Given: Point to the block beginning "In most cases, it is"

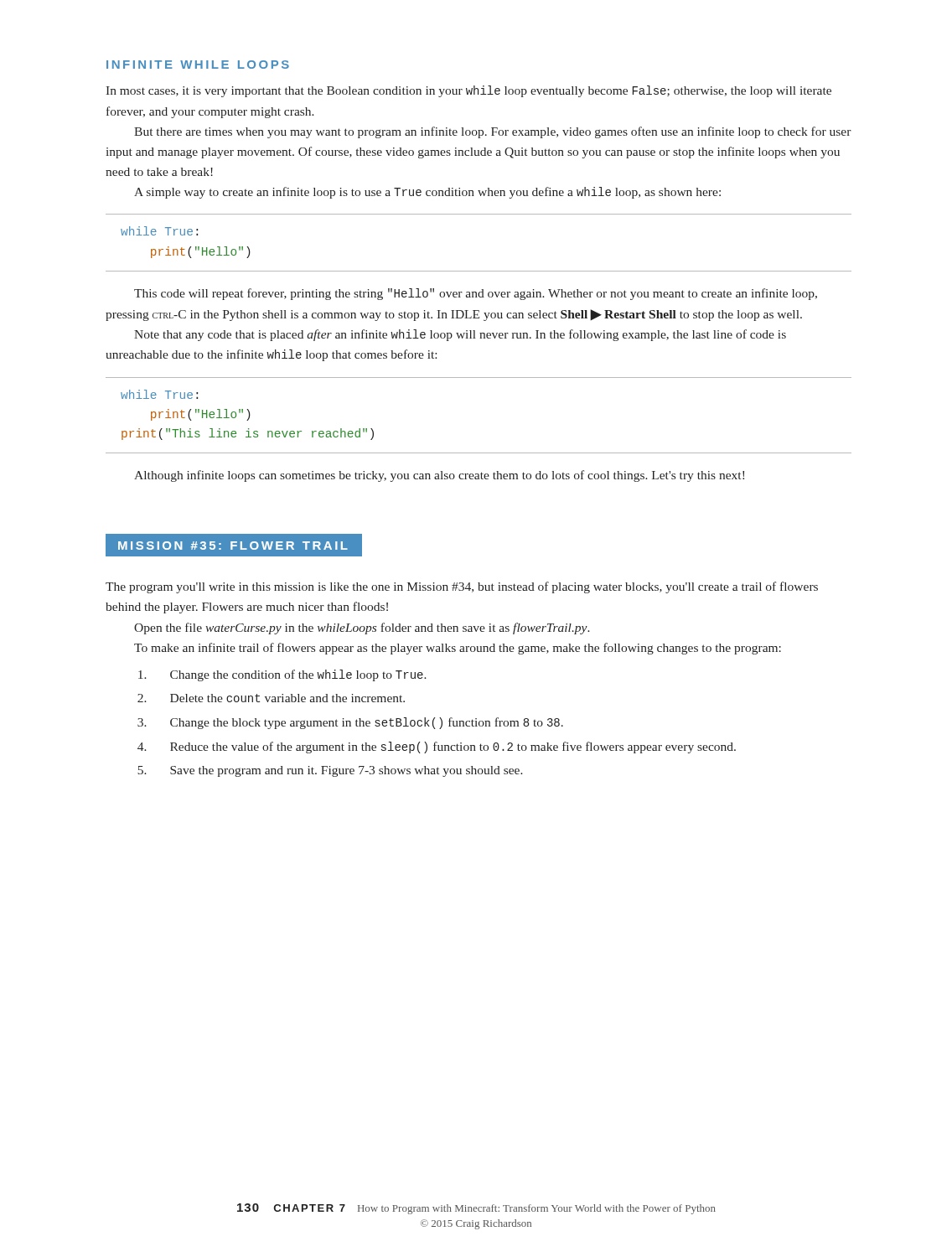Looking at the screenshot, I should click(x=479, y=141).
